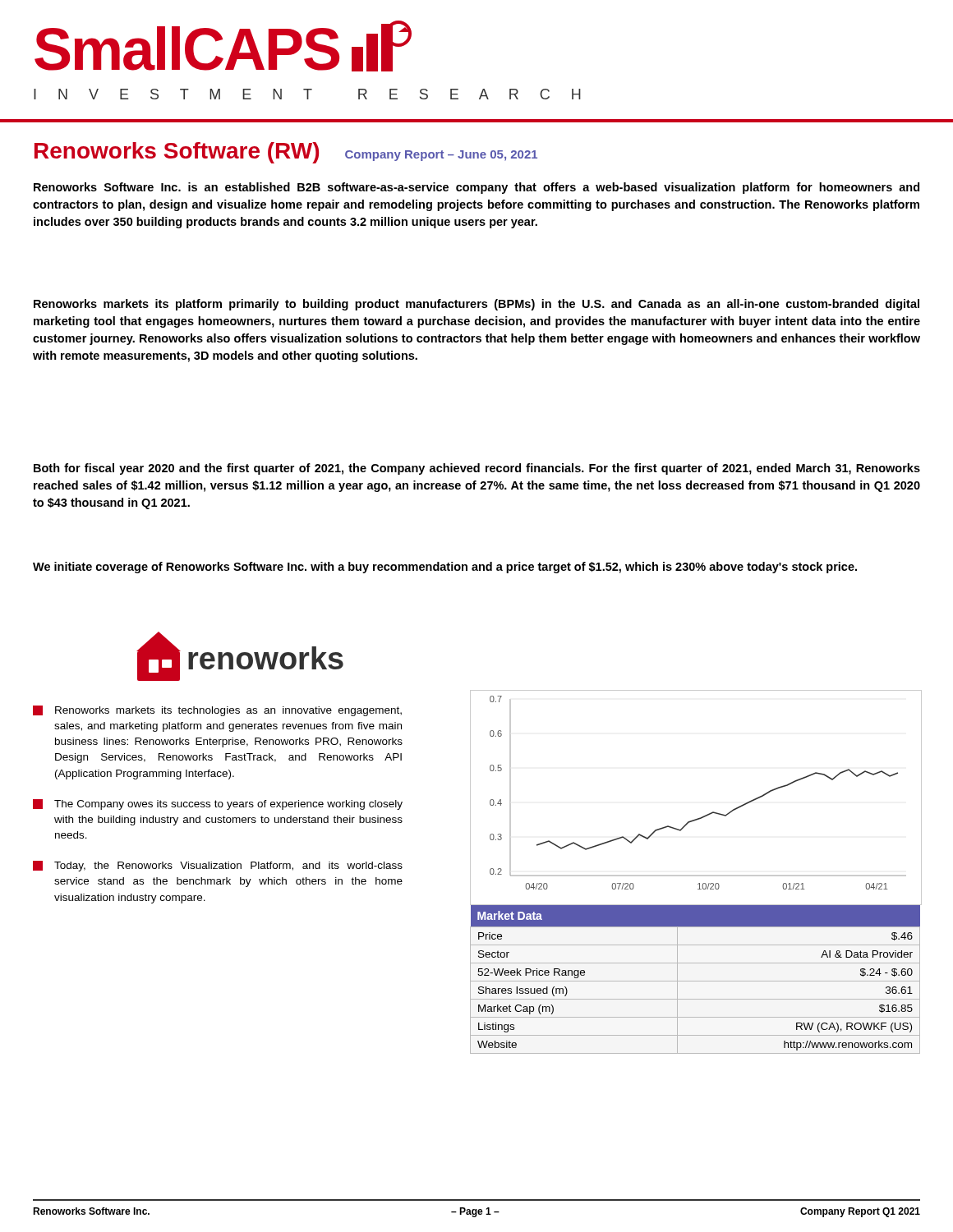Select the line chart
The width and height of the screenshot is (953, 1232).
(696, 798)
